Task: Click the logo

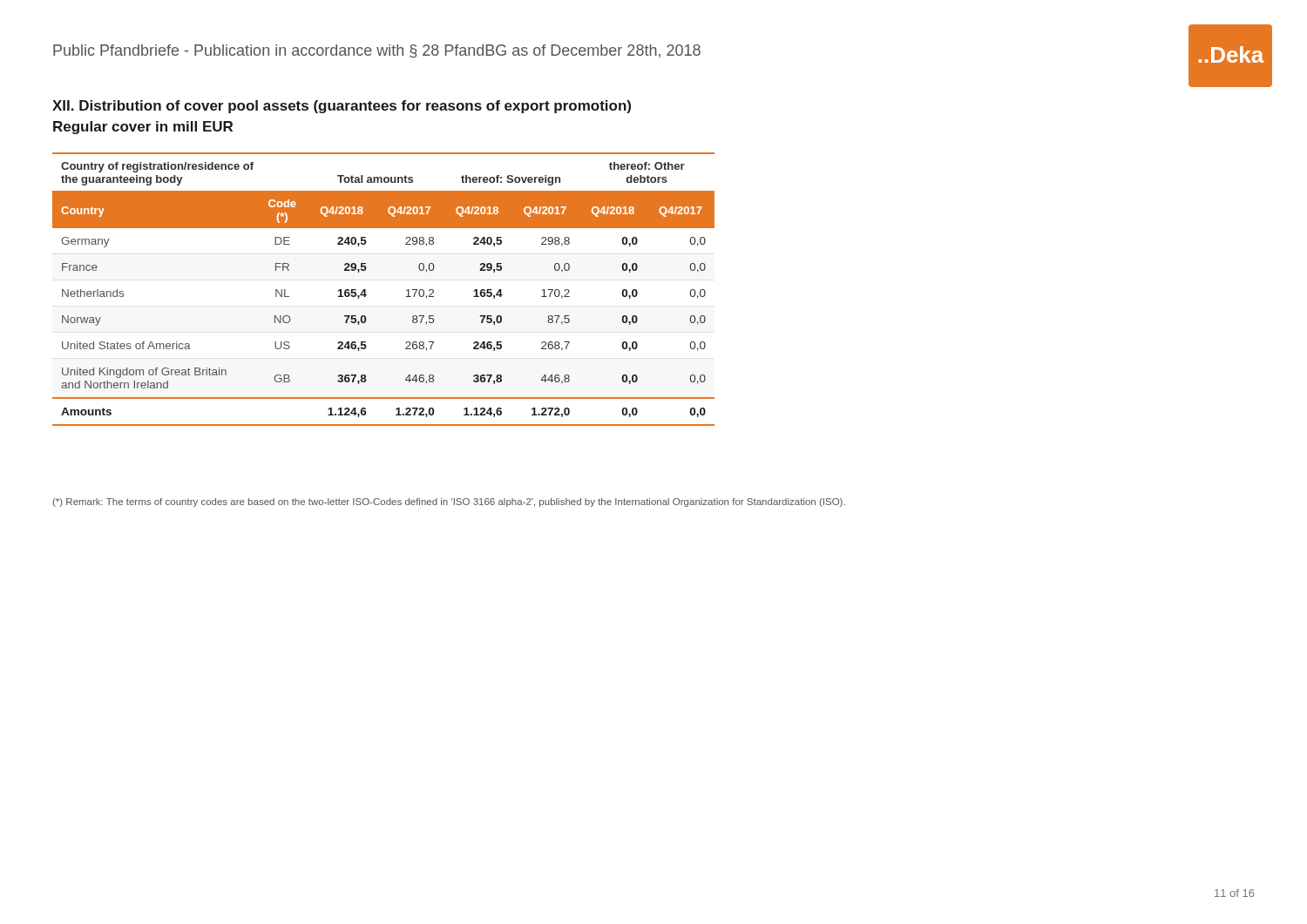Action: pyautogui.click(x=1230, y=56)
